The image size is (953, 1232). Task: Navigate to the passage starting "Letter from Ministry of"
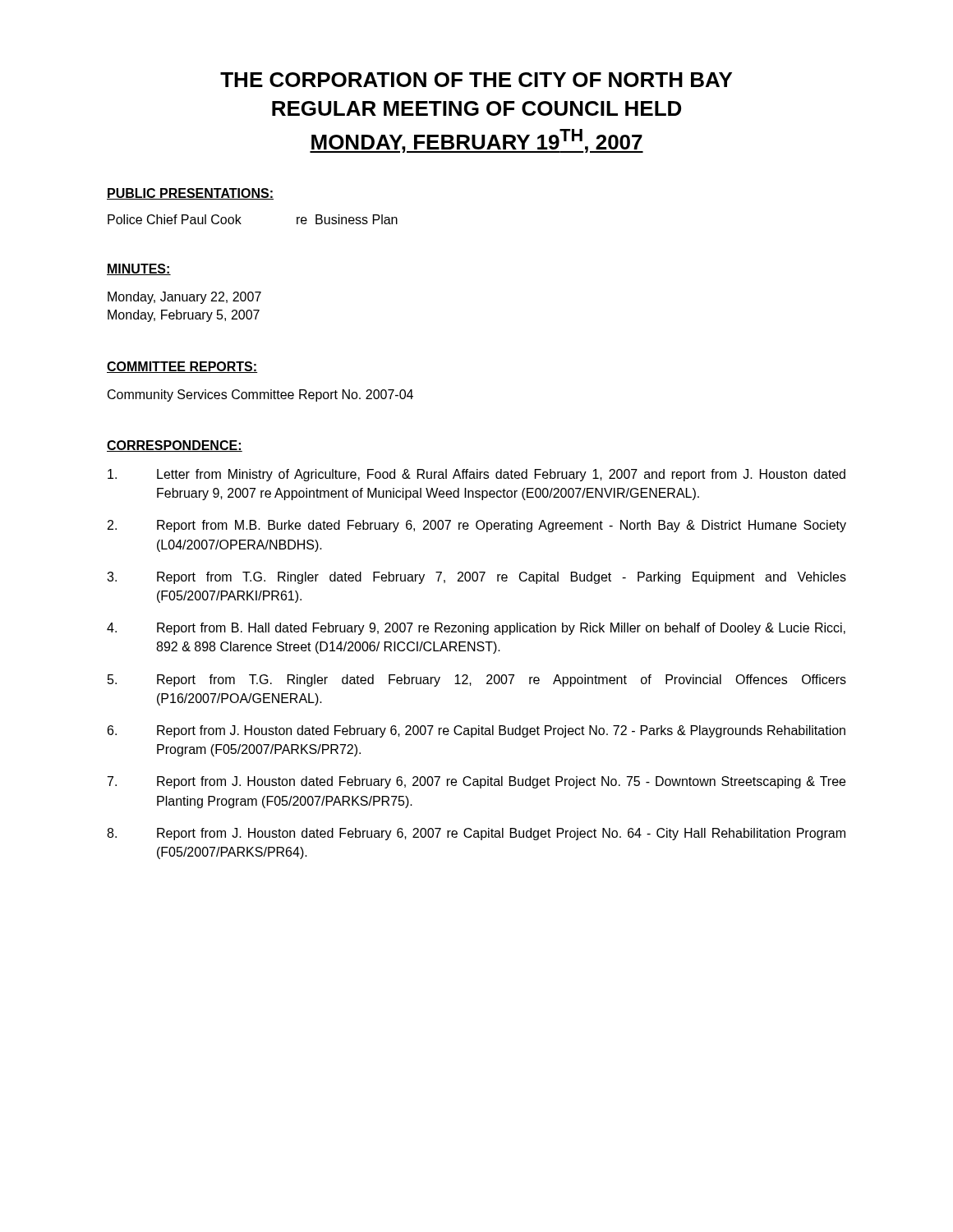[476, 484]
